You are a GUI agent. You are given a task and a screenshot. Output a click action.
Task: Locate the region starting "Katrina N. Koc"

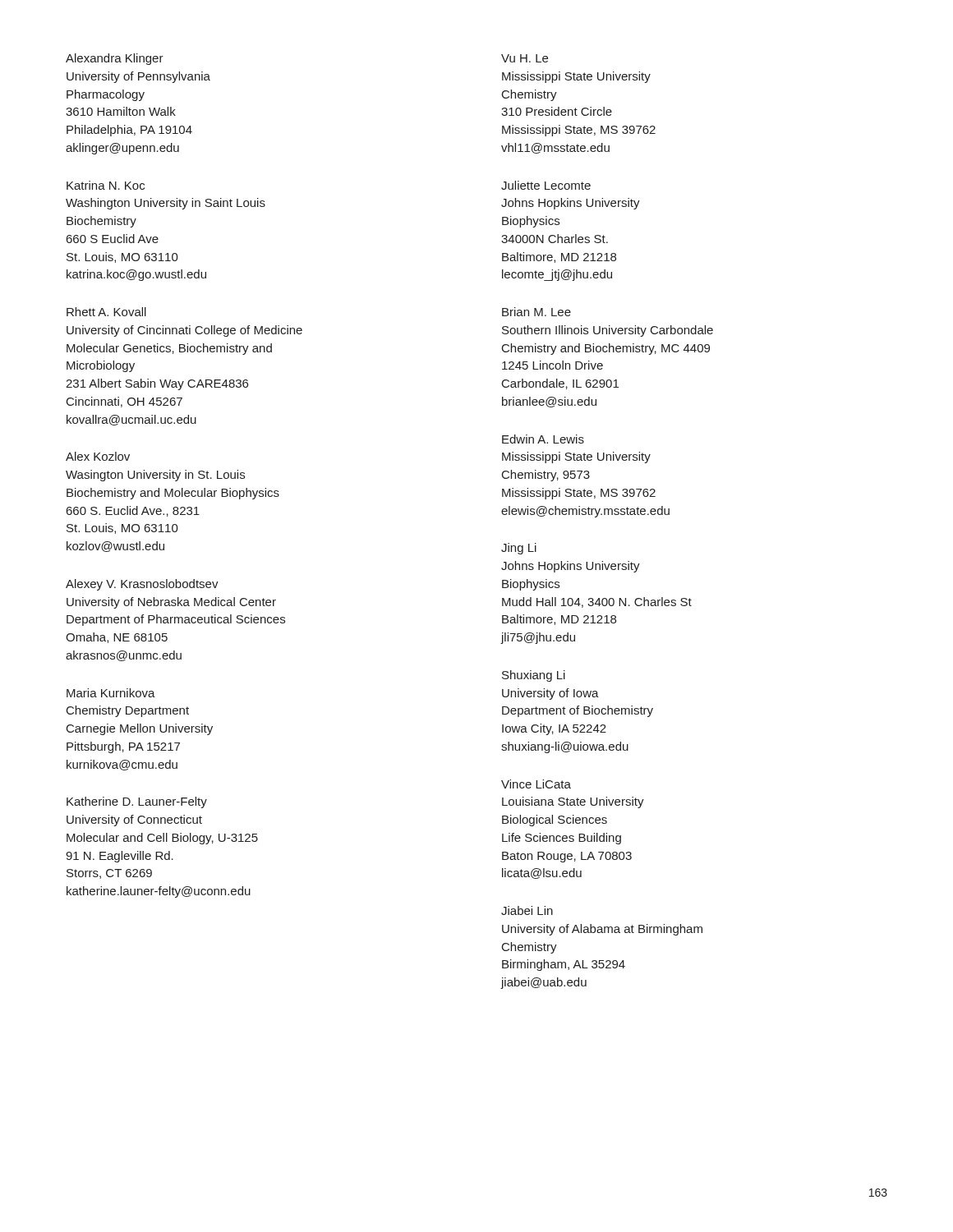106,185
